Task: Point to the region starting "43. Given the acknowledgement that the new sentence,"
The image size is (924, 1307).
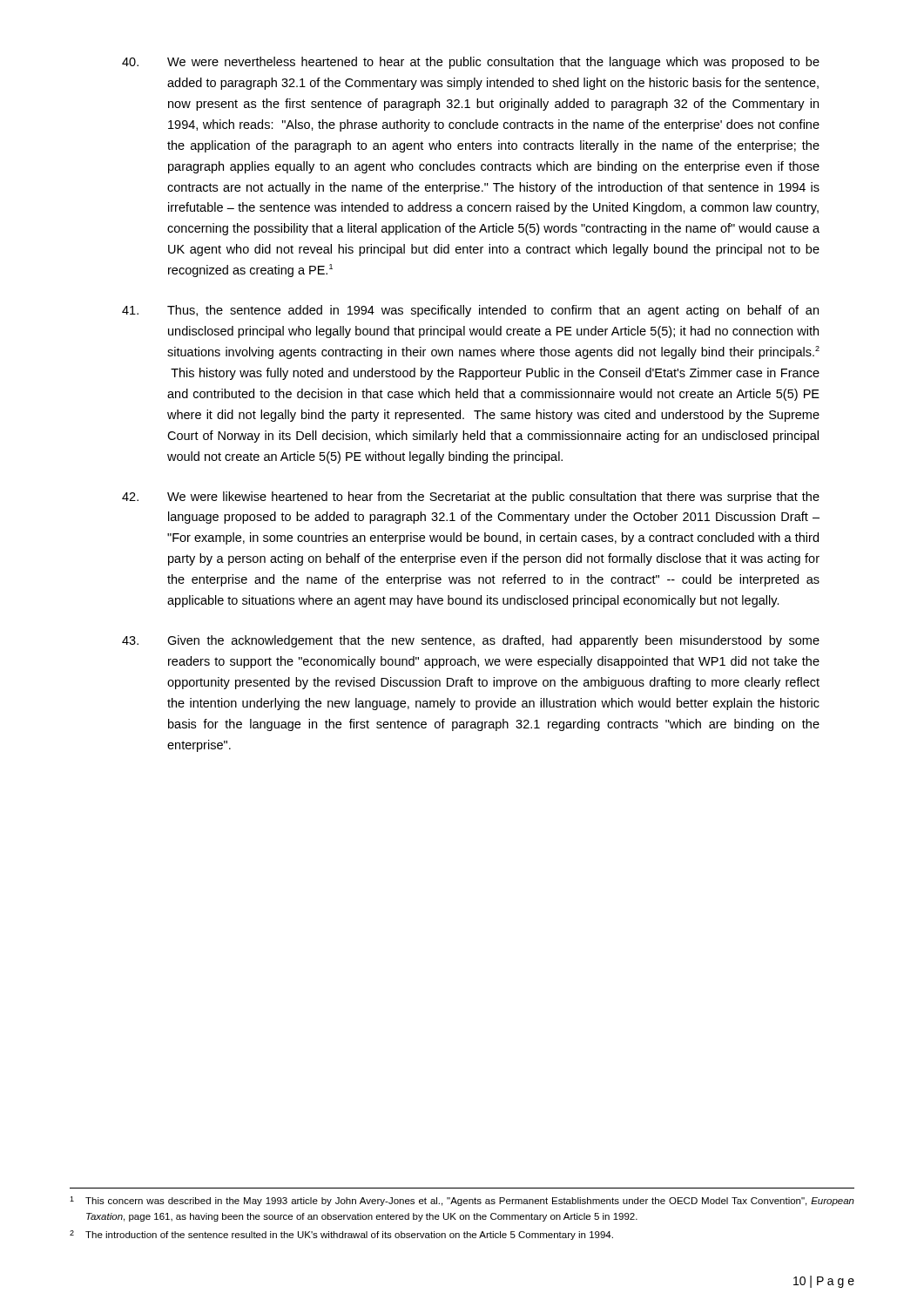Action: click(471, 693)
